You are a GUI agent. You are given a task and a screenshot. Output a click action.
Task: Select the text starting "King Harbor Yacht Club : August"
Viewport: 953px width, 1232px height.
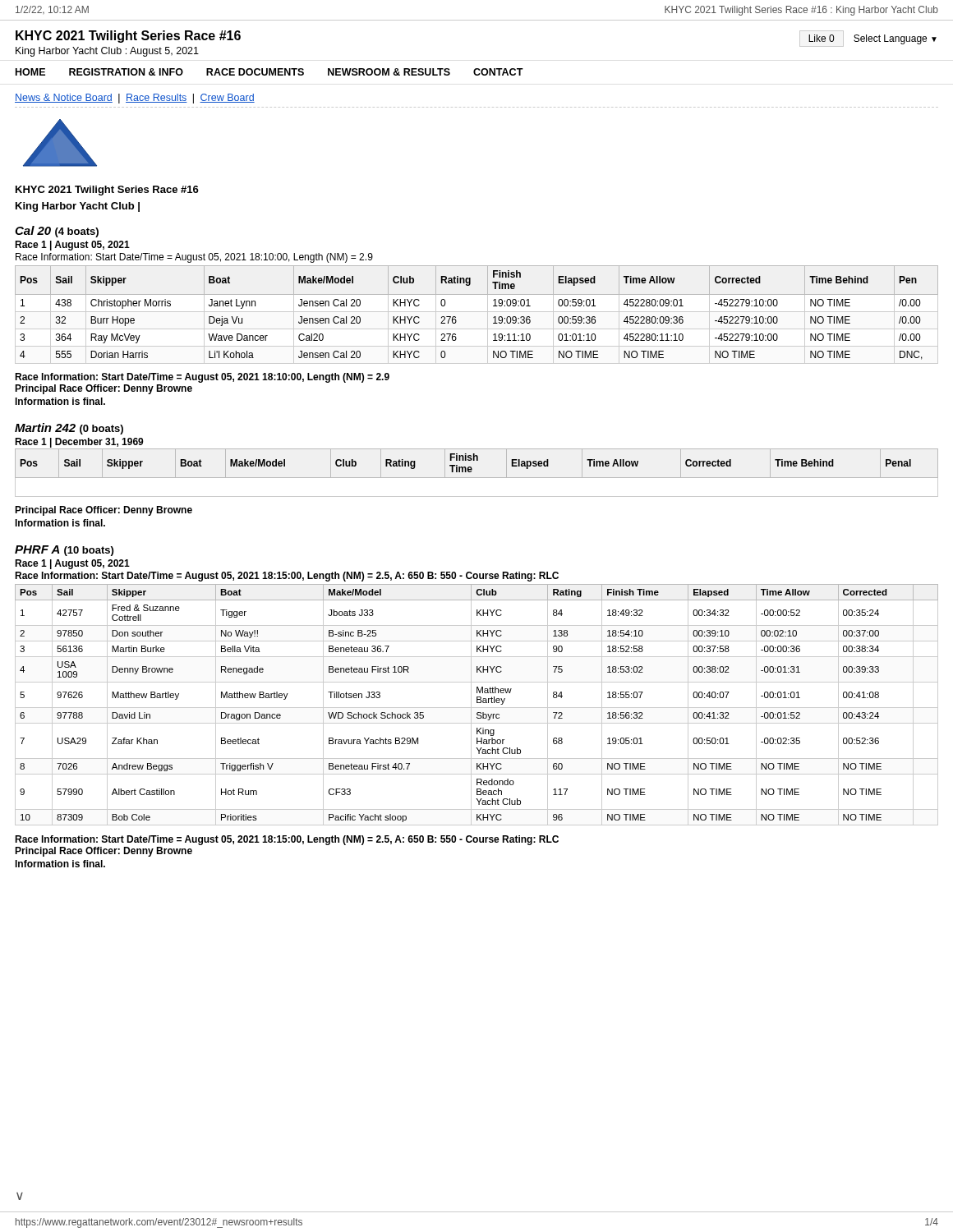pyautogui.click(x=107, y=51)
